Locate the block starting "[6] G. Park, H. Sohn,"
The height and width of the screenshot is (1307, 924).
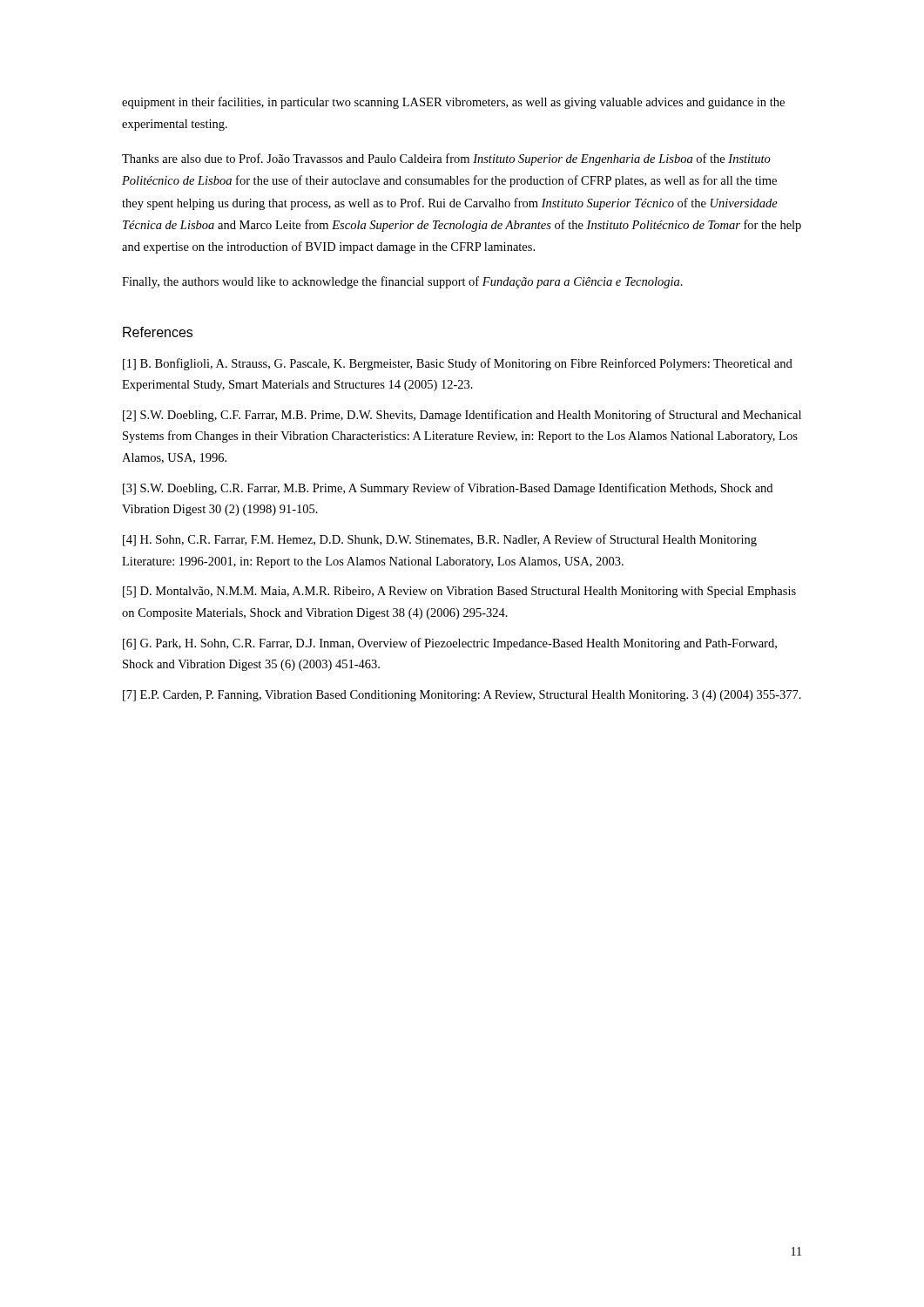[450, 653]
